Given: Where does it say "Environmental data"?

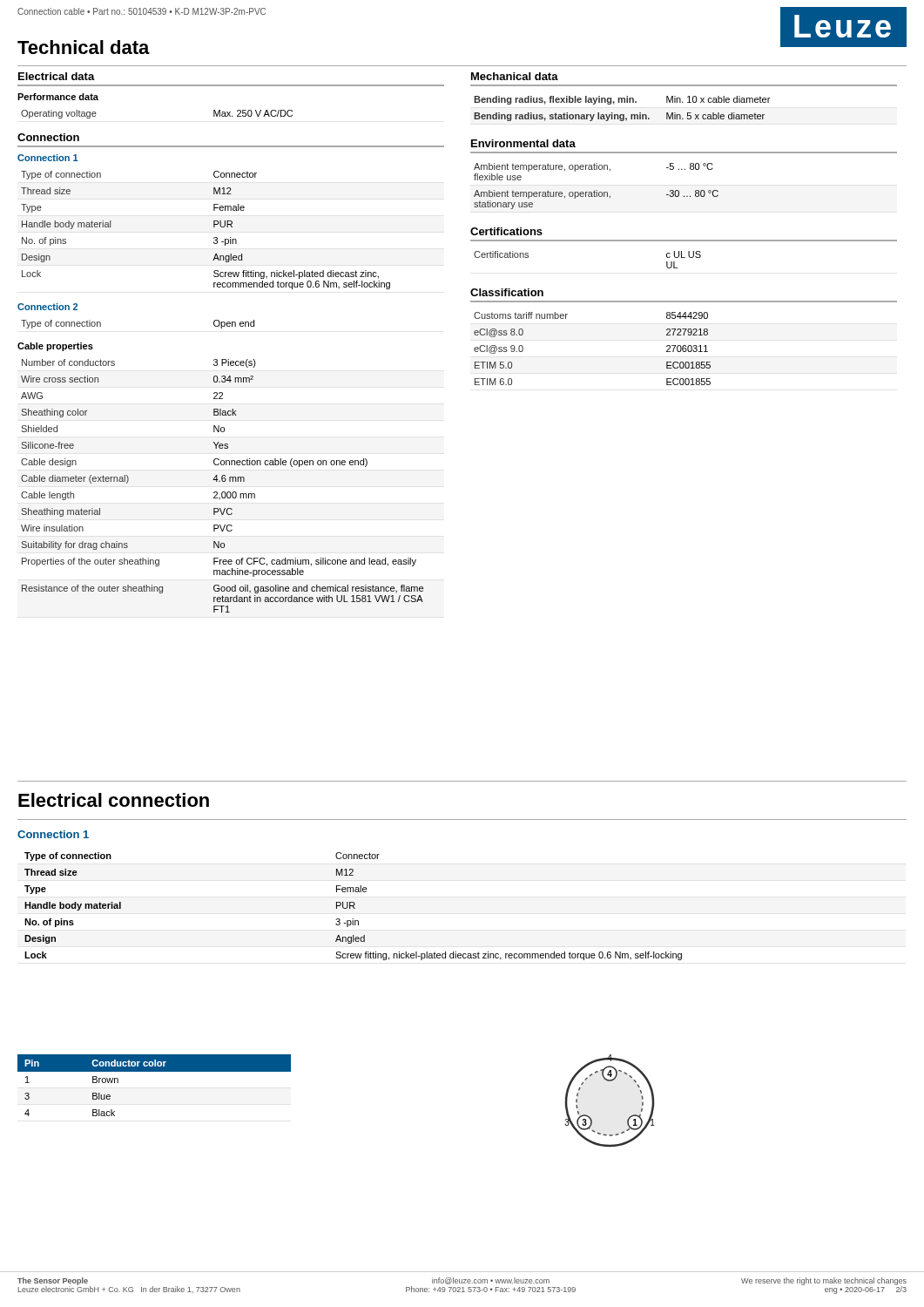Looking at the screenshot, I should pyautogui.click(x=523, y=143).
